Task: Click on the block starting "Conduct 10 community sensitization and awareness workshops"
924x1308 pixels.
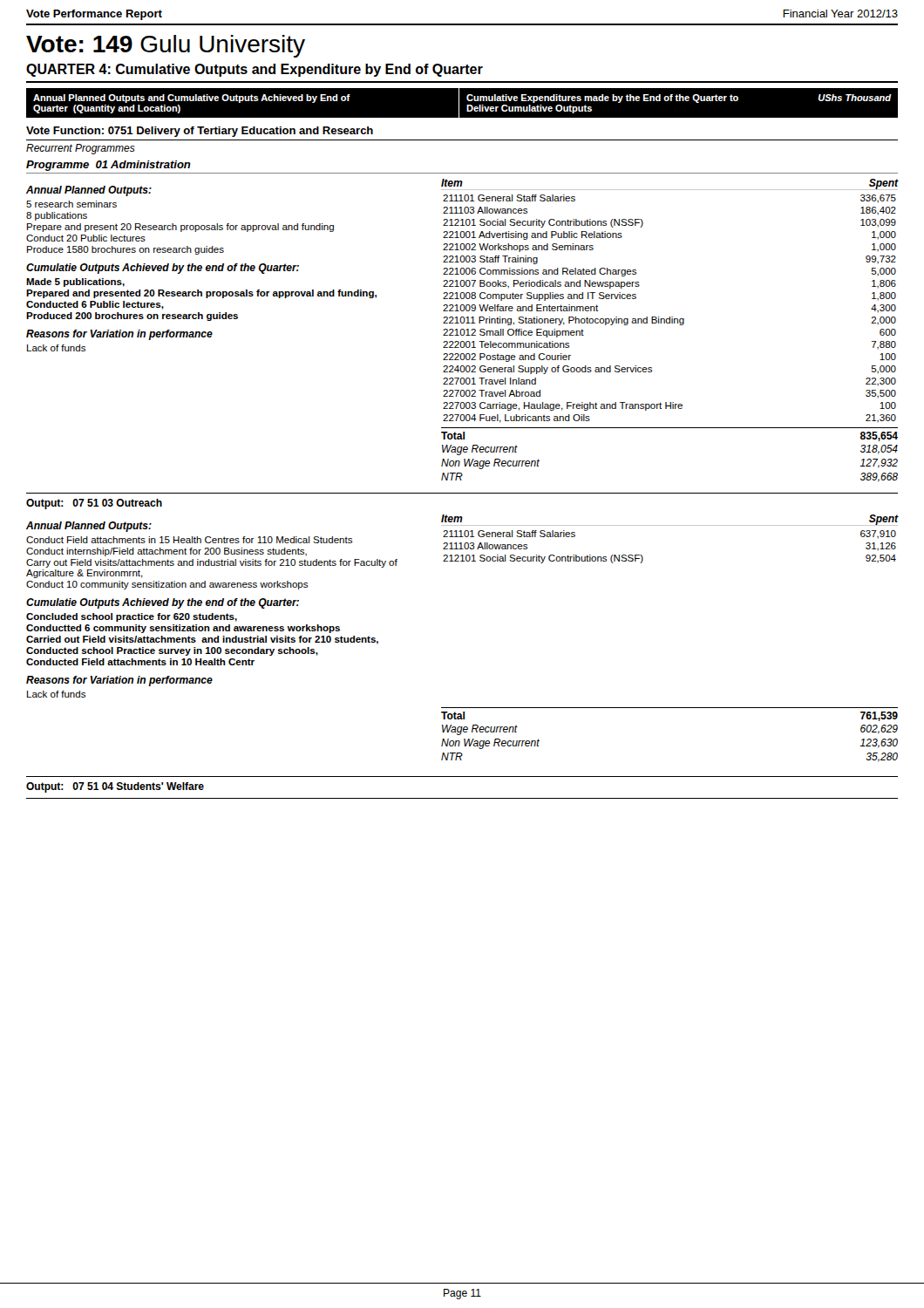Action: [x=167, y=584]
